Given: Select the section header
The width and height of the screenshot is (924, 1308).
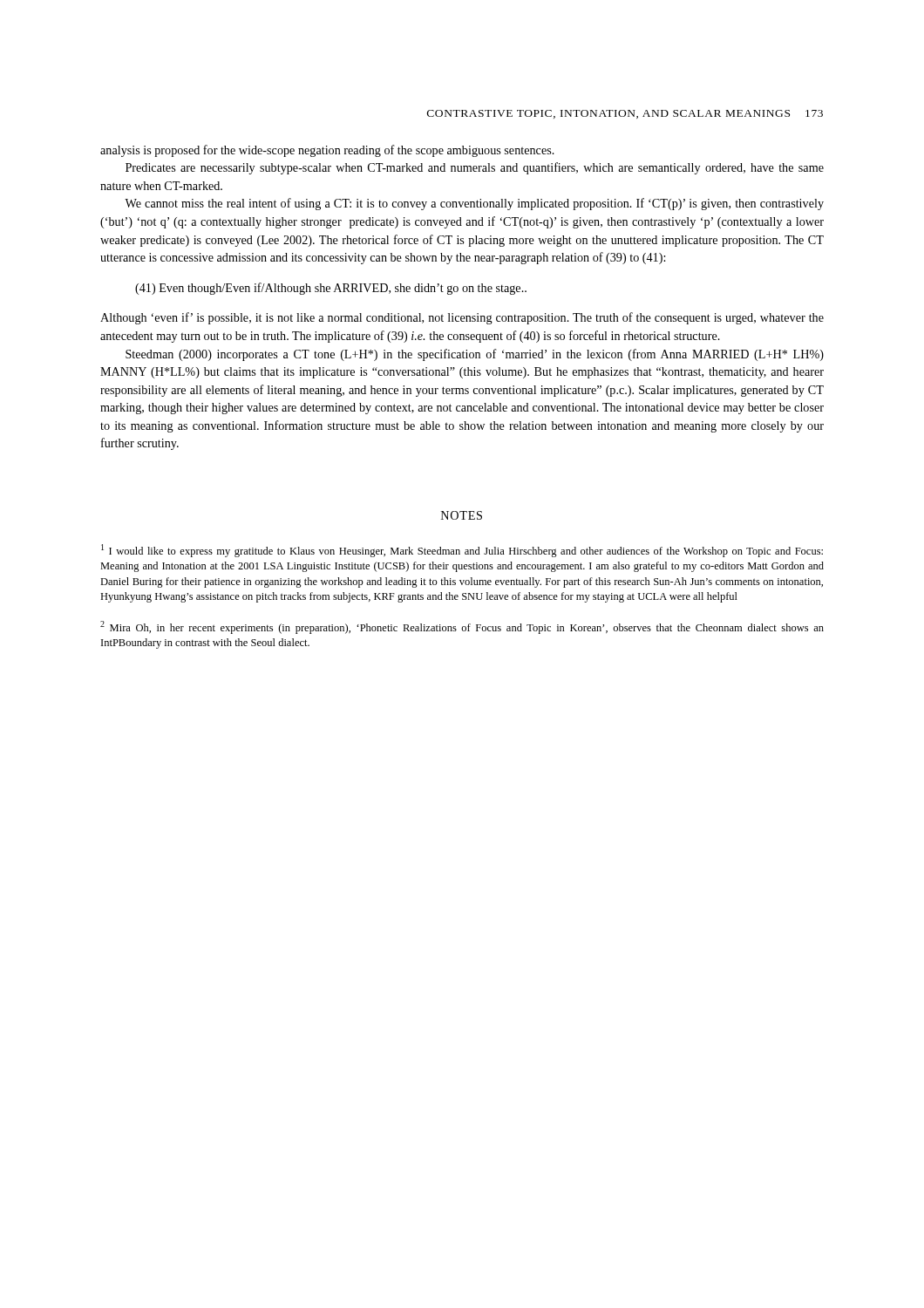Looking at the screenshot, I should pos(462,515).
